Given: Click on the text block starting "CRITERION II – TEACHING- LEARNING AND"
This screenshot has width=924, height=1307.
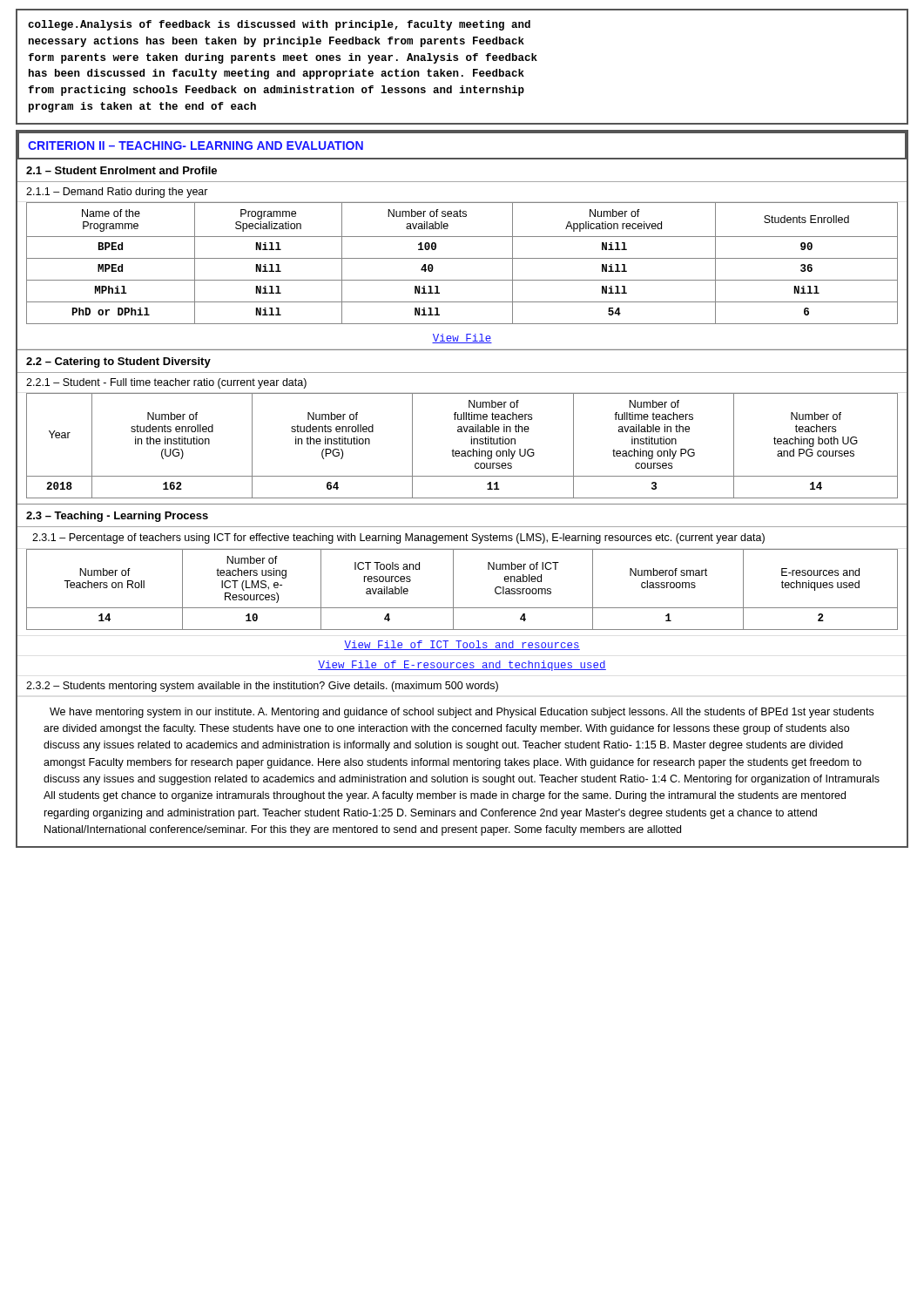Looking at the screenshot, I should click(x=196, y=145).
